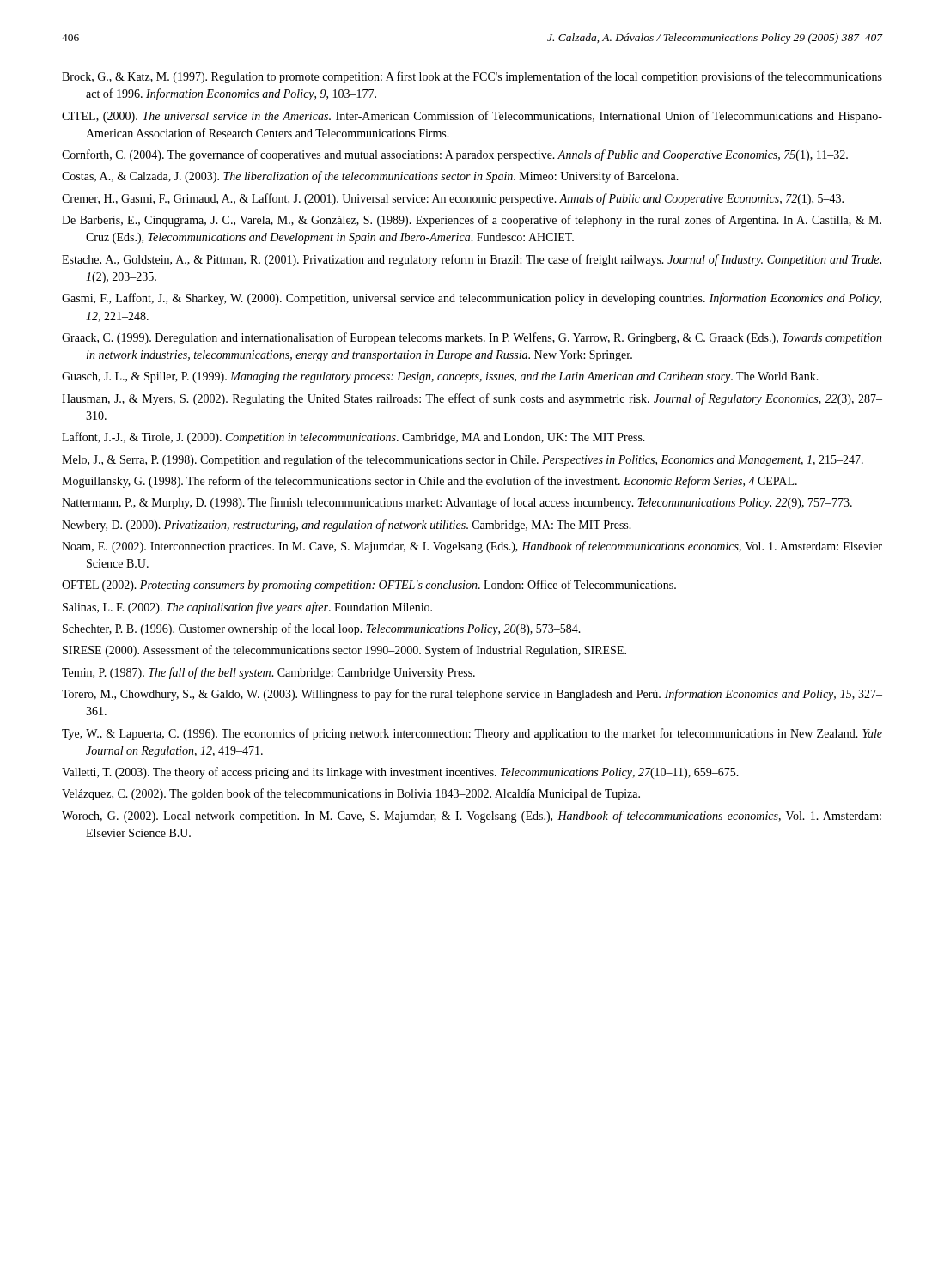Click on the text block starting "Schechter, P. B. (1996)."
The image size is (944, 1288).
(472, 630)
